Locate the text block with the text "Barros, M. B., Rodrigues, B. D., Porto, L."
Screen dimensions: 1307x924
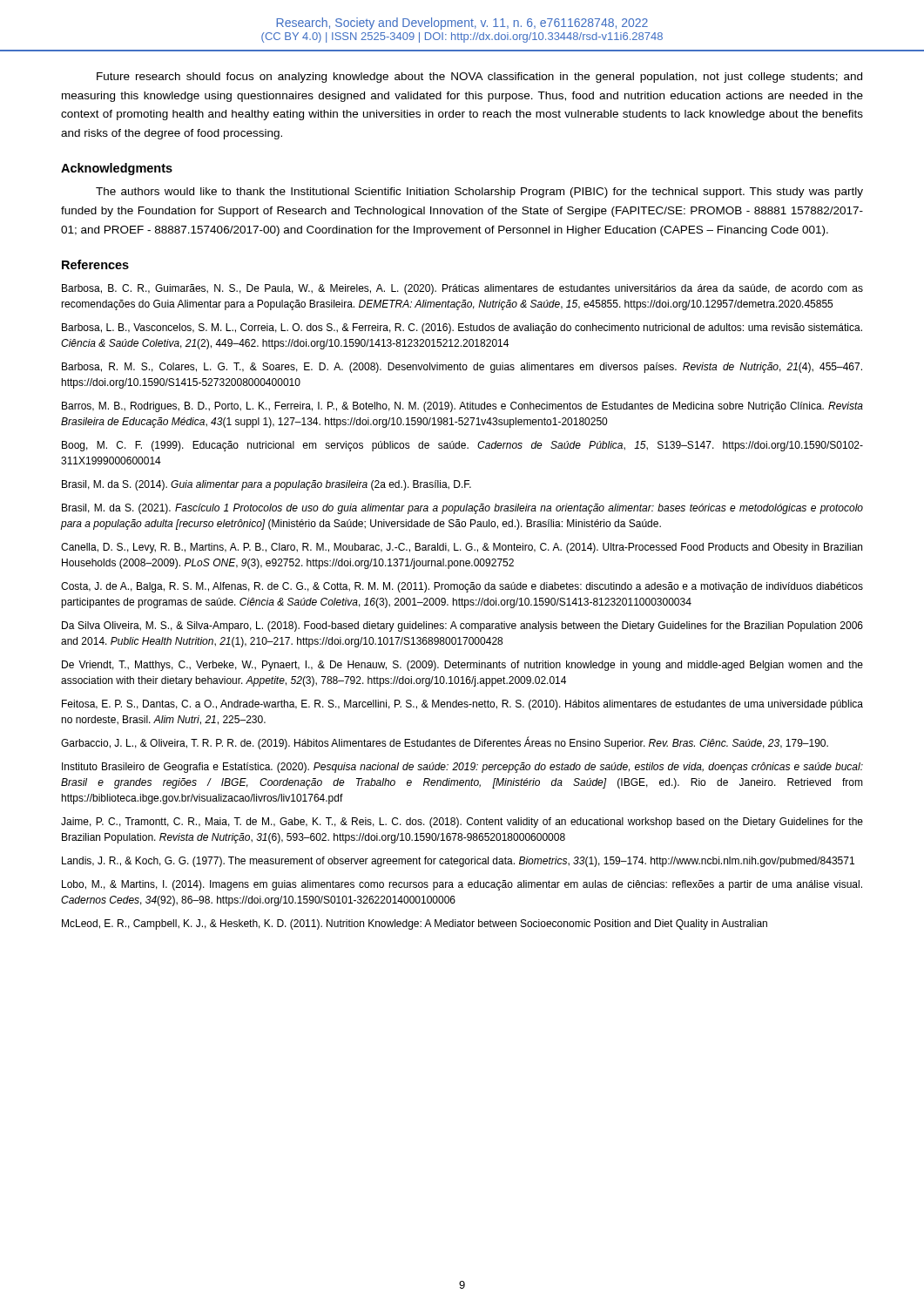pos(462,414)
